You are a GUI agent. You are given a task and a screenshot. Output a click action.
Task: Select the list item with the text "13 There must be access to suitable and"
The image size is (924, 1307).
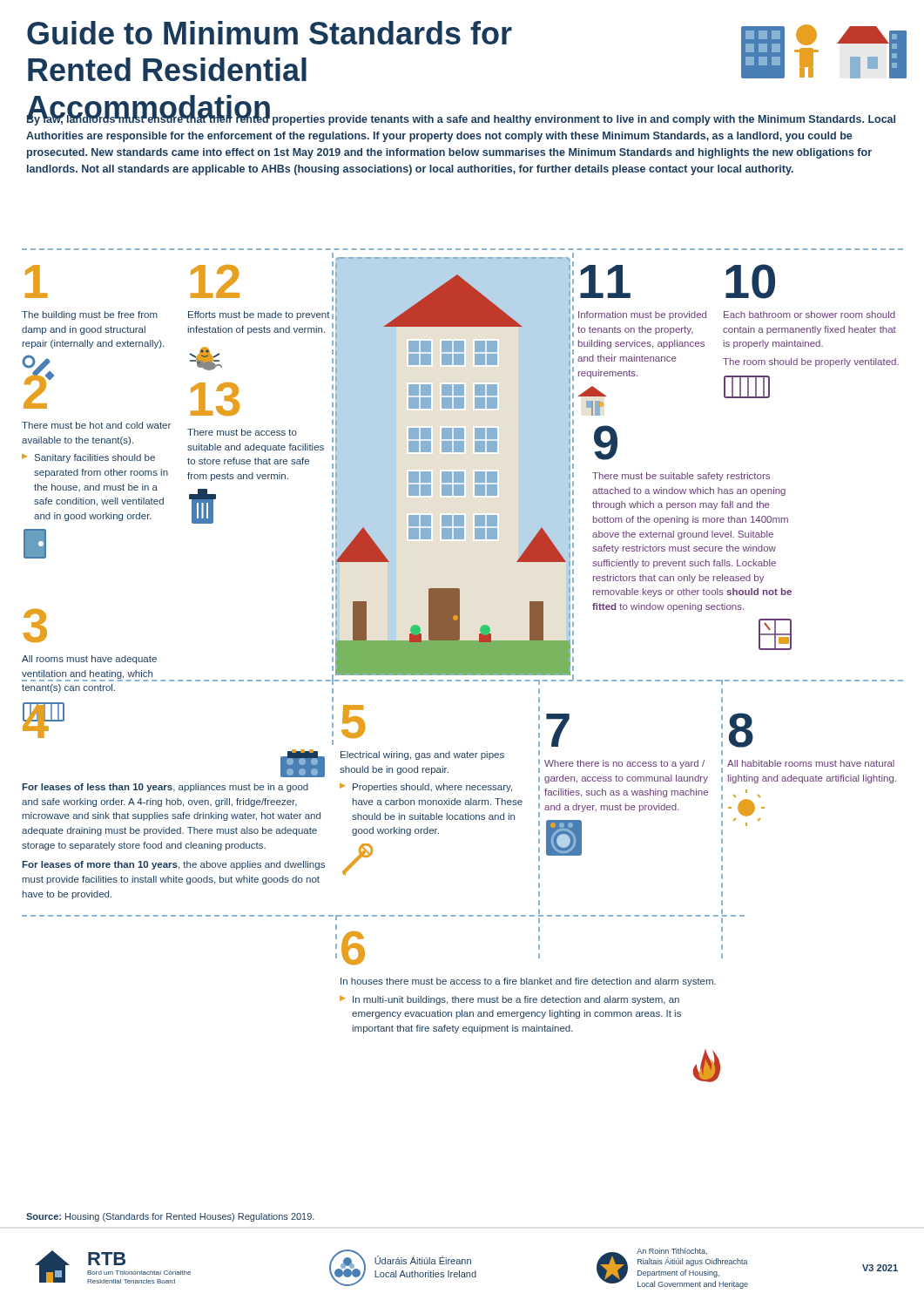[259, 450]
